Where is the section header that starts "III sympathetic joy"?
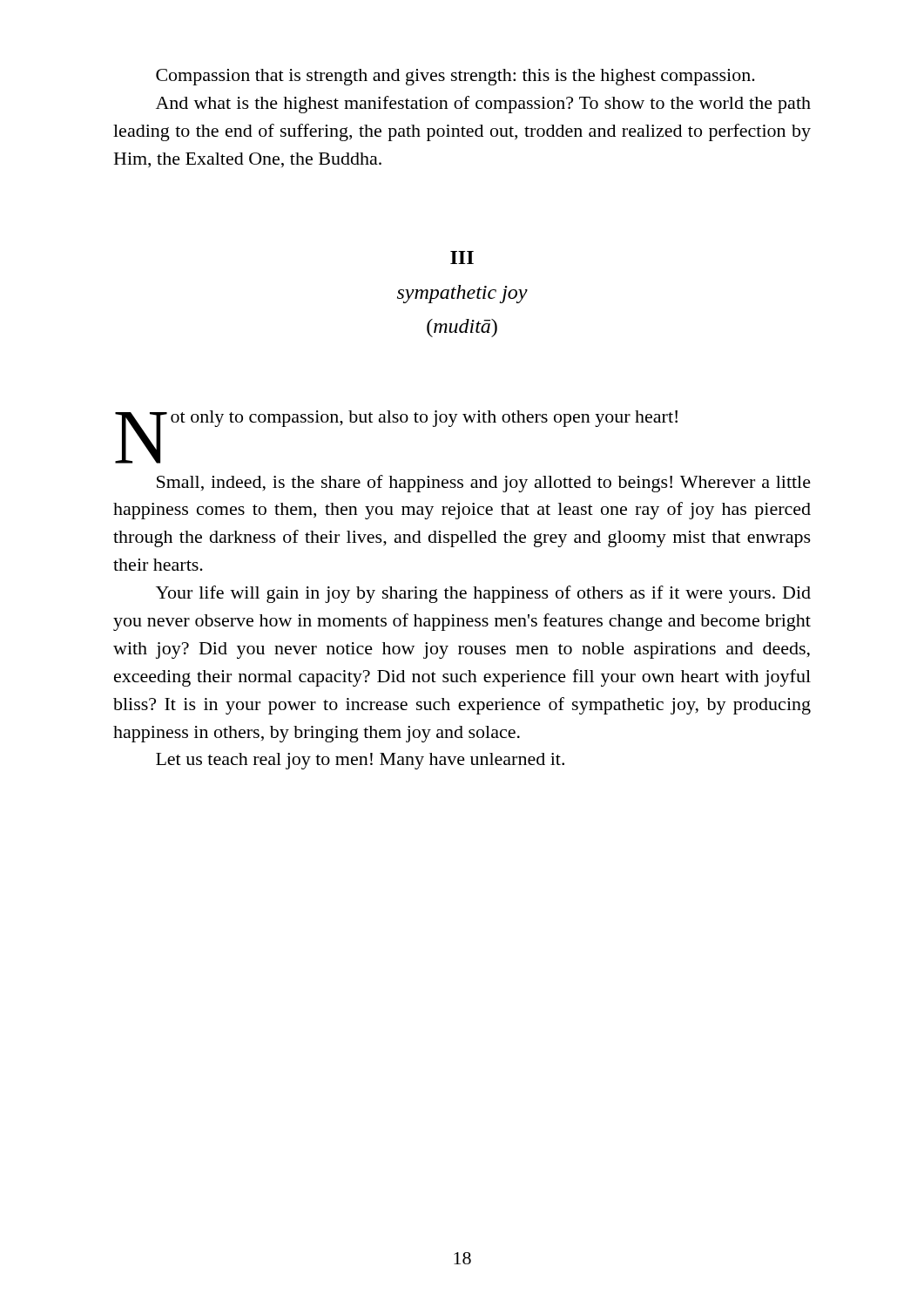Image resolution: width=924 pixels, height=1307 pixels. click(x=462, y=292)
